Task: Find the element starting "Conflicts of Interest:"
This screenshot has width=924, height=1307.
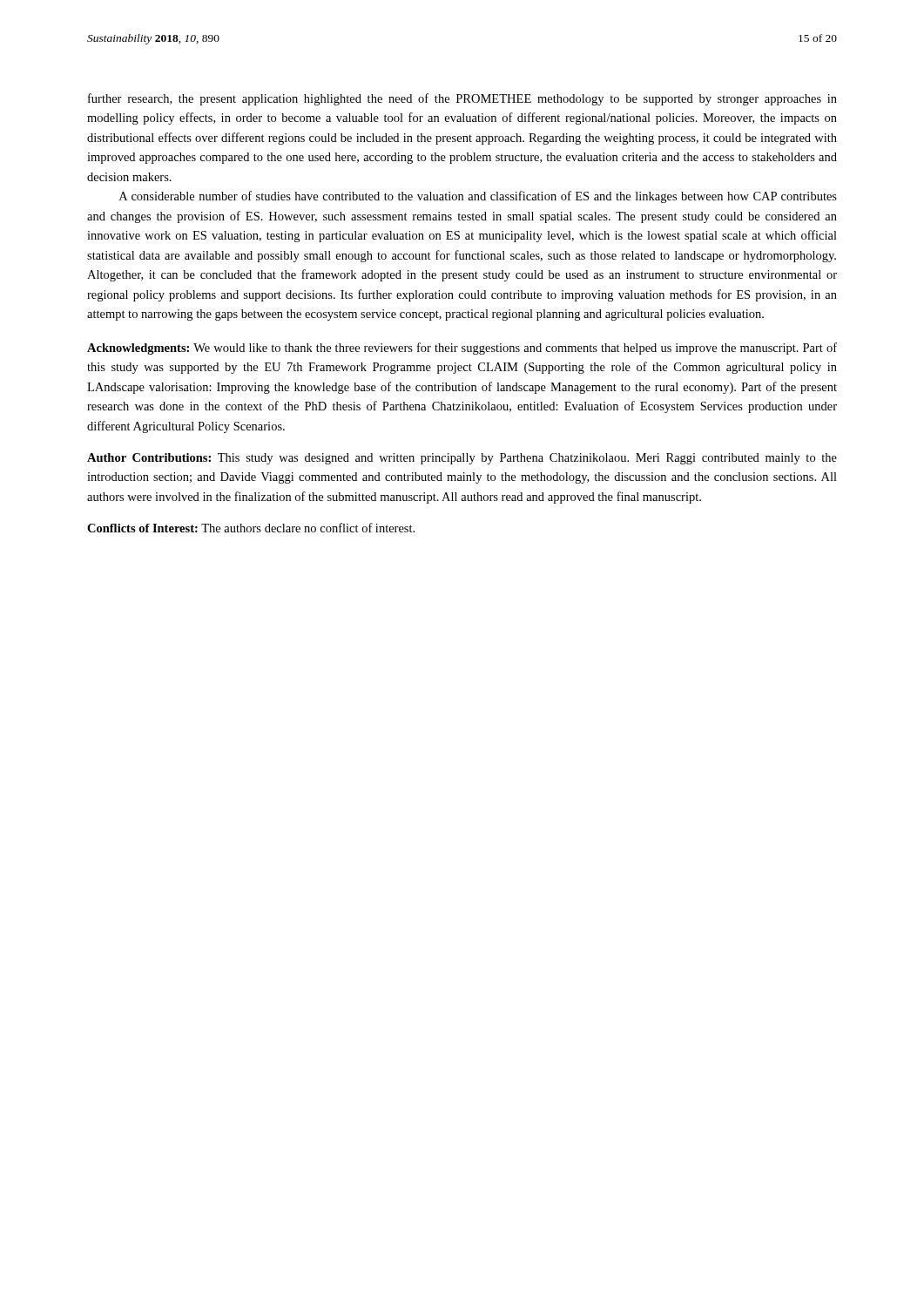Action: click(x=251, y=528)
